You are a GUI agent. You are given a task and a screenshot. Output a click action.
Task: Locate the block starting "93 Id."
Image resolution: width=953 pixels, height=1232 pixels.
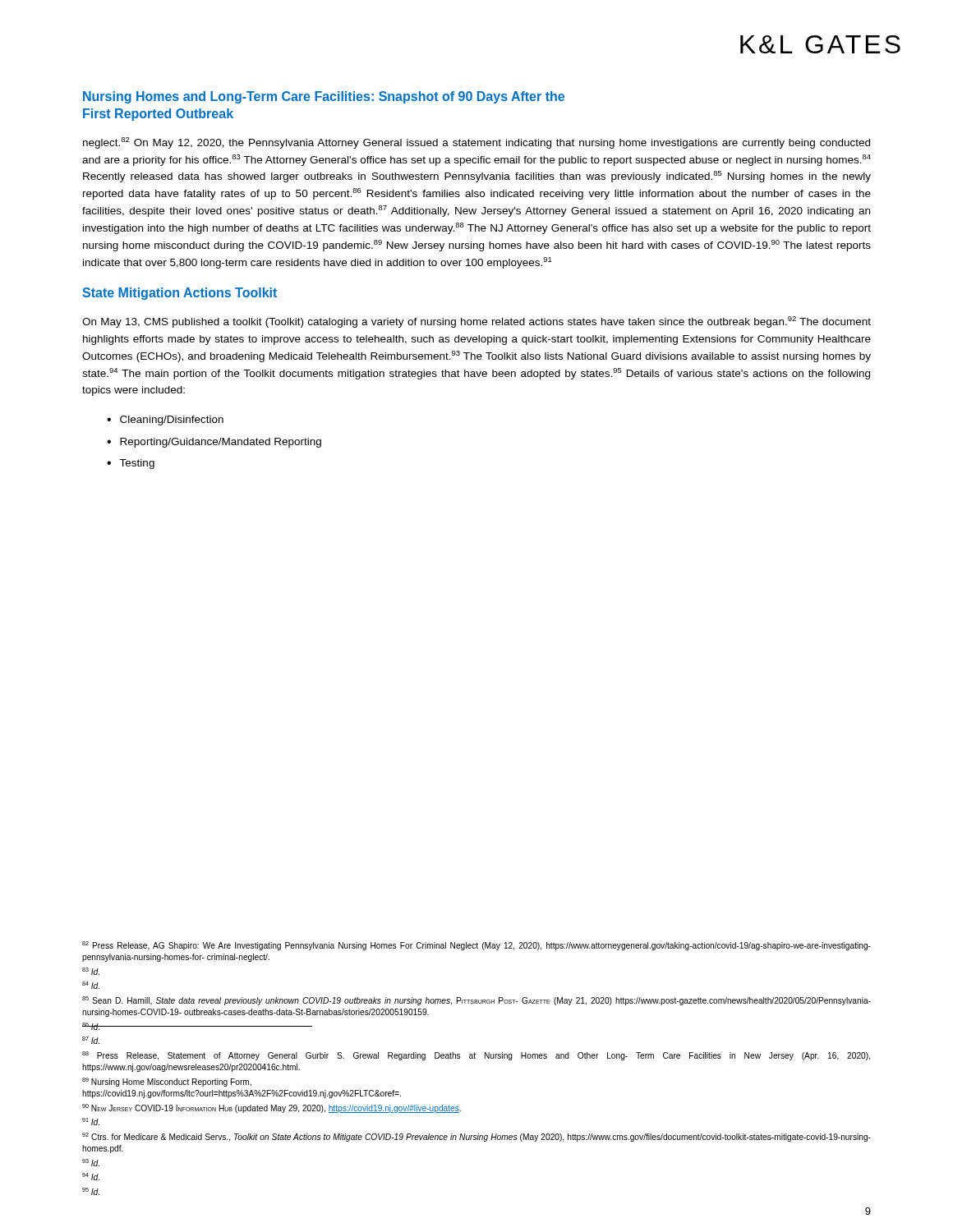click(91, 1163)
